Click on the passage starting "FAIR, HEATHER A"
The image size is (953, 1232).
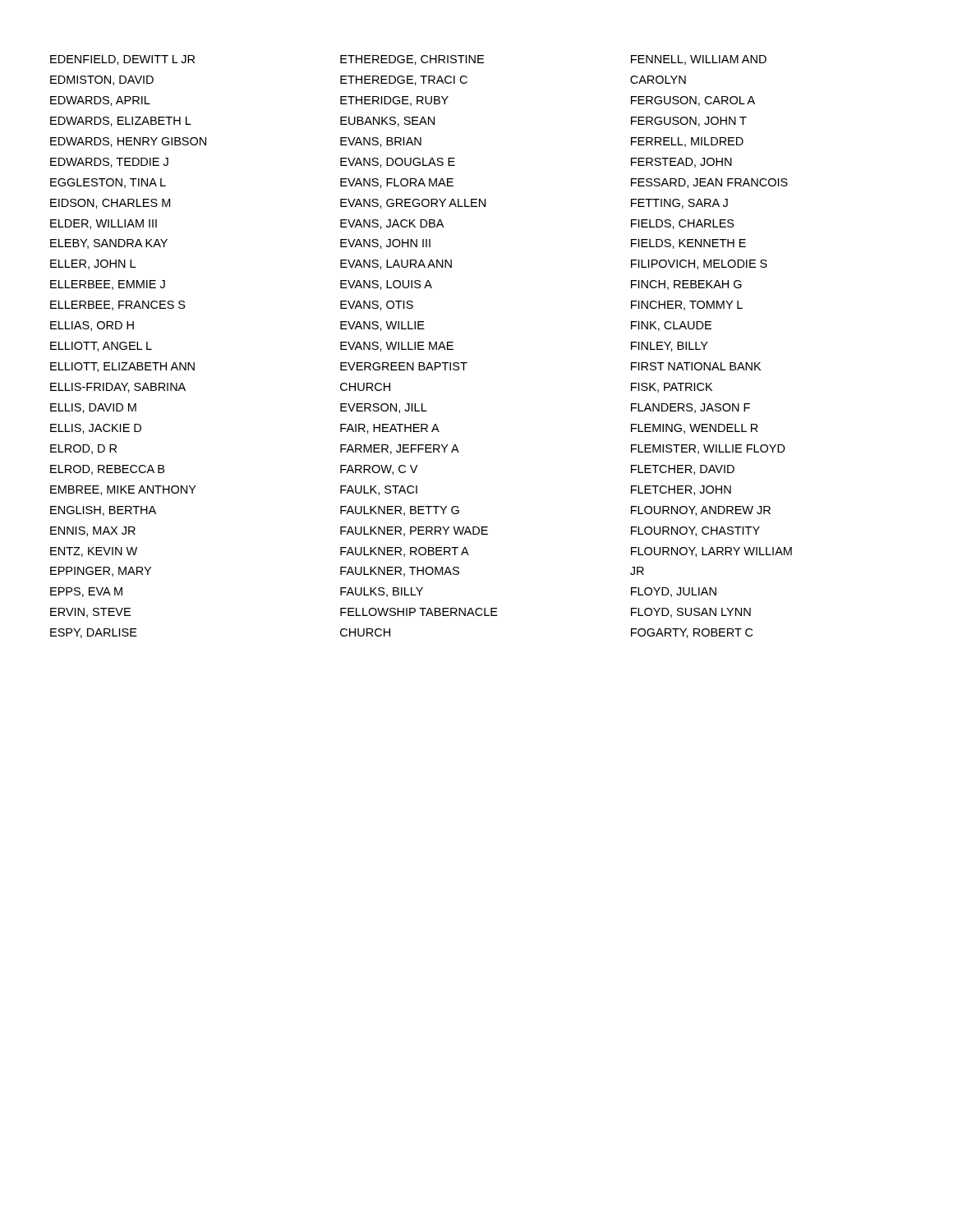[389, 428]
